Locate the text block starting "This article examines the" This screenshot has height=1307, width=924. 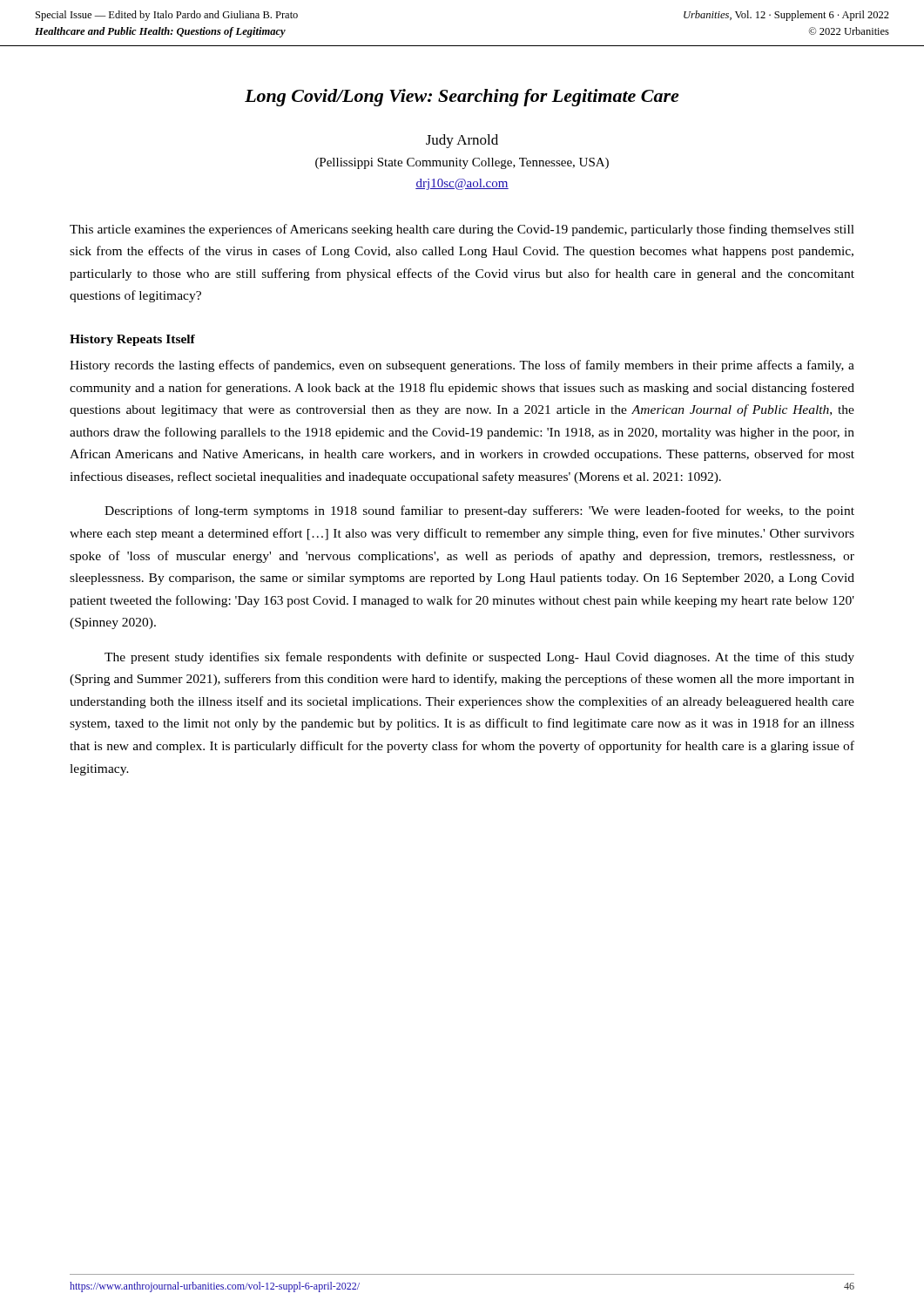(462, 262)
